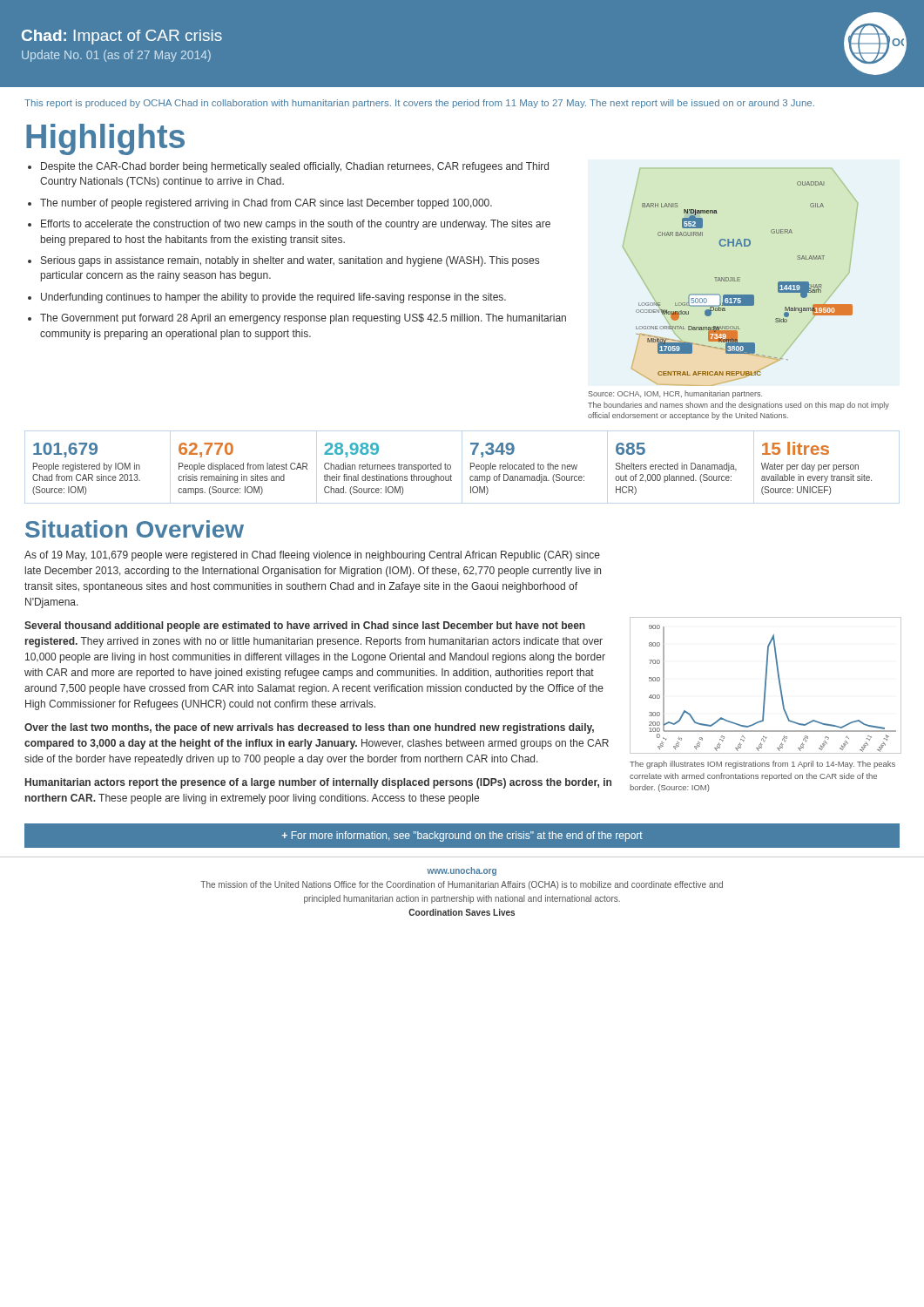This screenshot has height=1307, width=924.
Task: Find the region starting "Over the last two months, the pace of"
Action: [x=317, y=744]
